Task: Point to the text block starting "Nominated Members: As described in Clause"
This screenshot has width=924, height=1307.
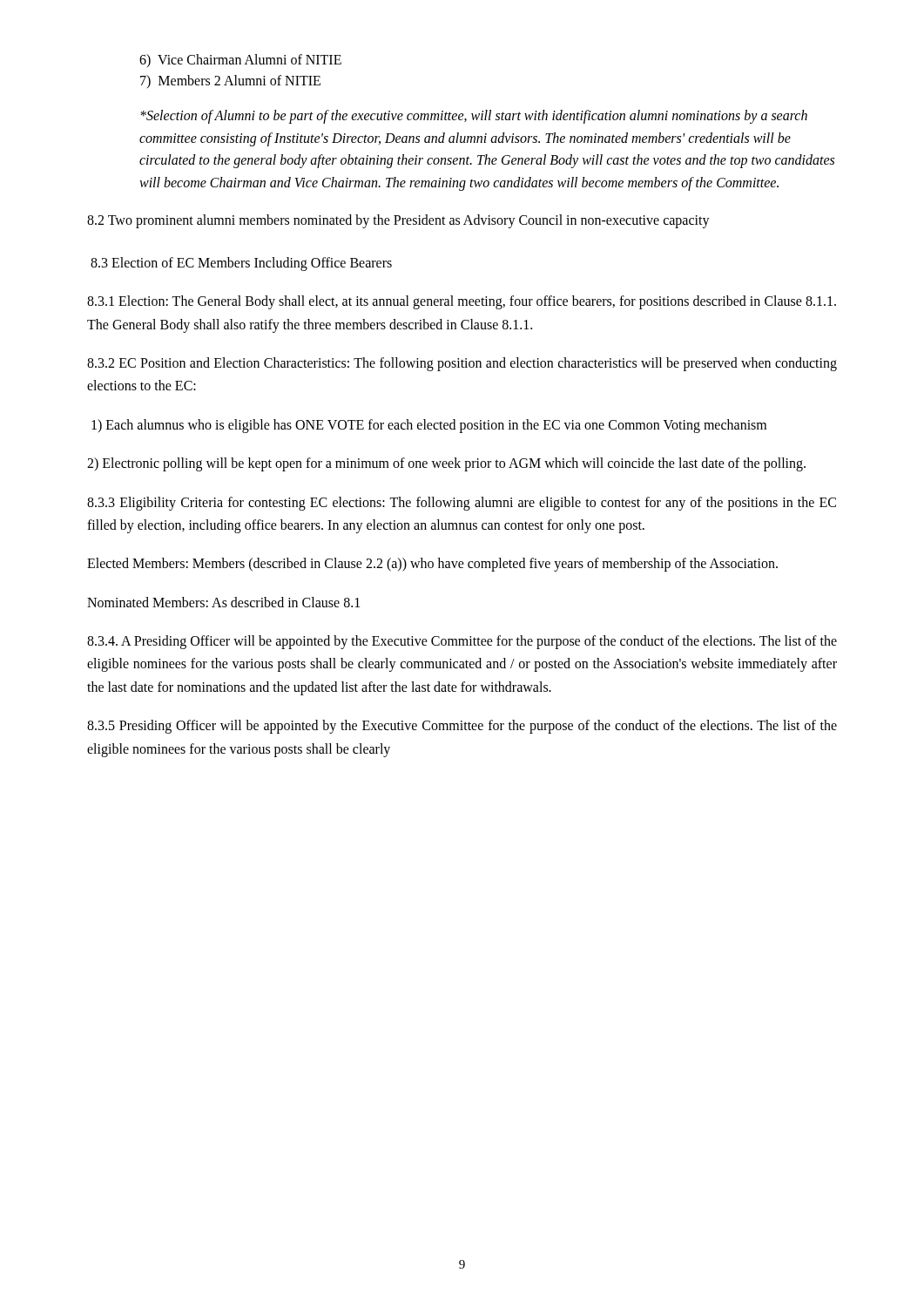Action: tap(224, 602)
